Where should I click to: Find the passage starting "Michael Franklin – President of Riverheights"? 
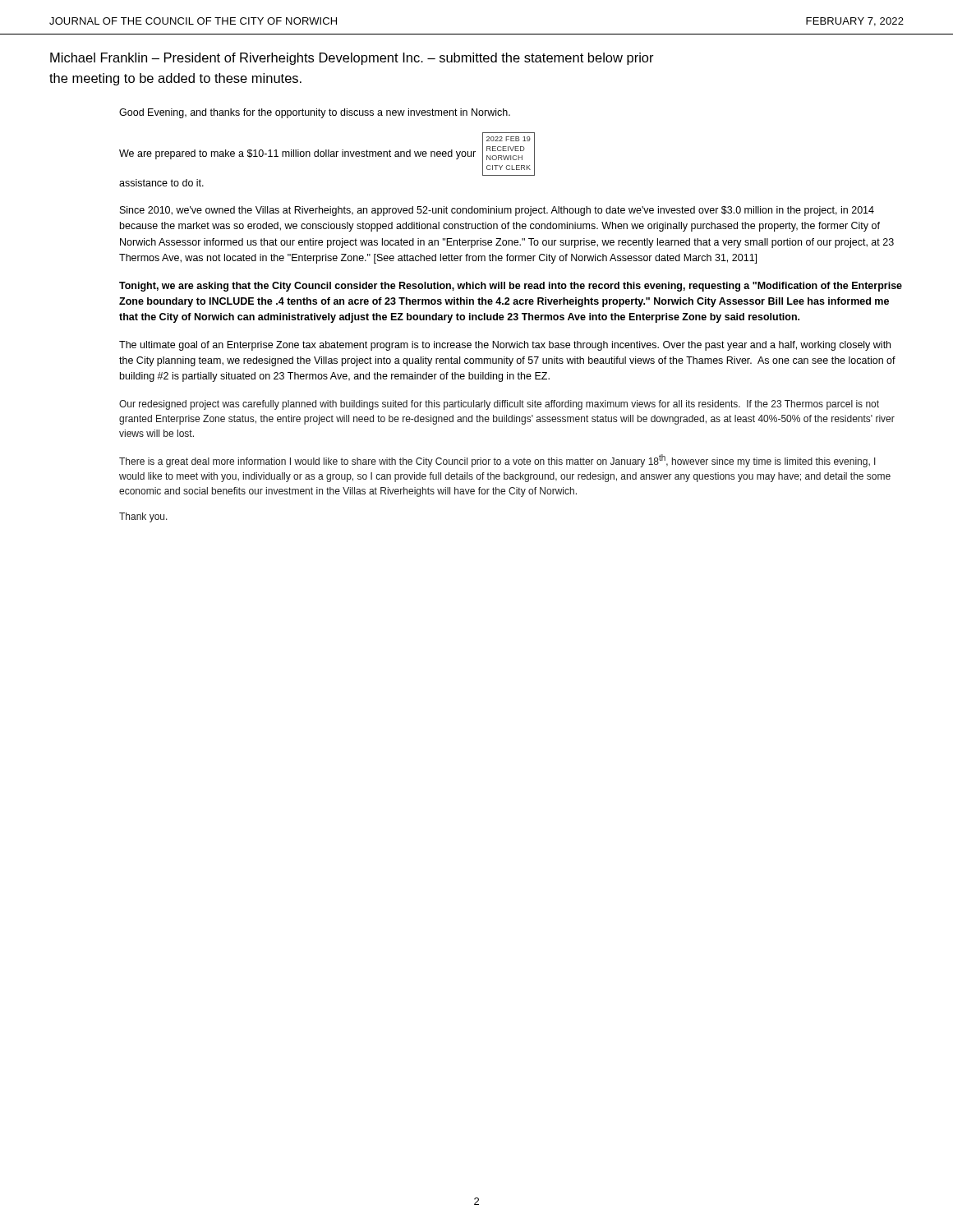351,68
